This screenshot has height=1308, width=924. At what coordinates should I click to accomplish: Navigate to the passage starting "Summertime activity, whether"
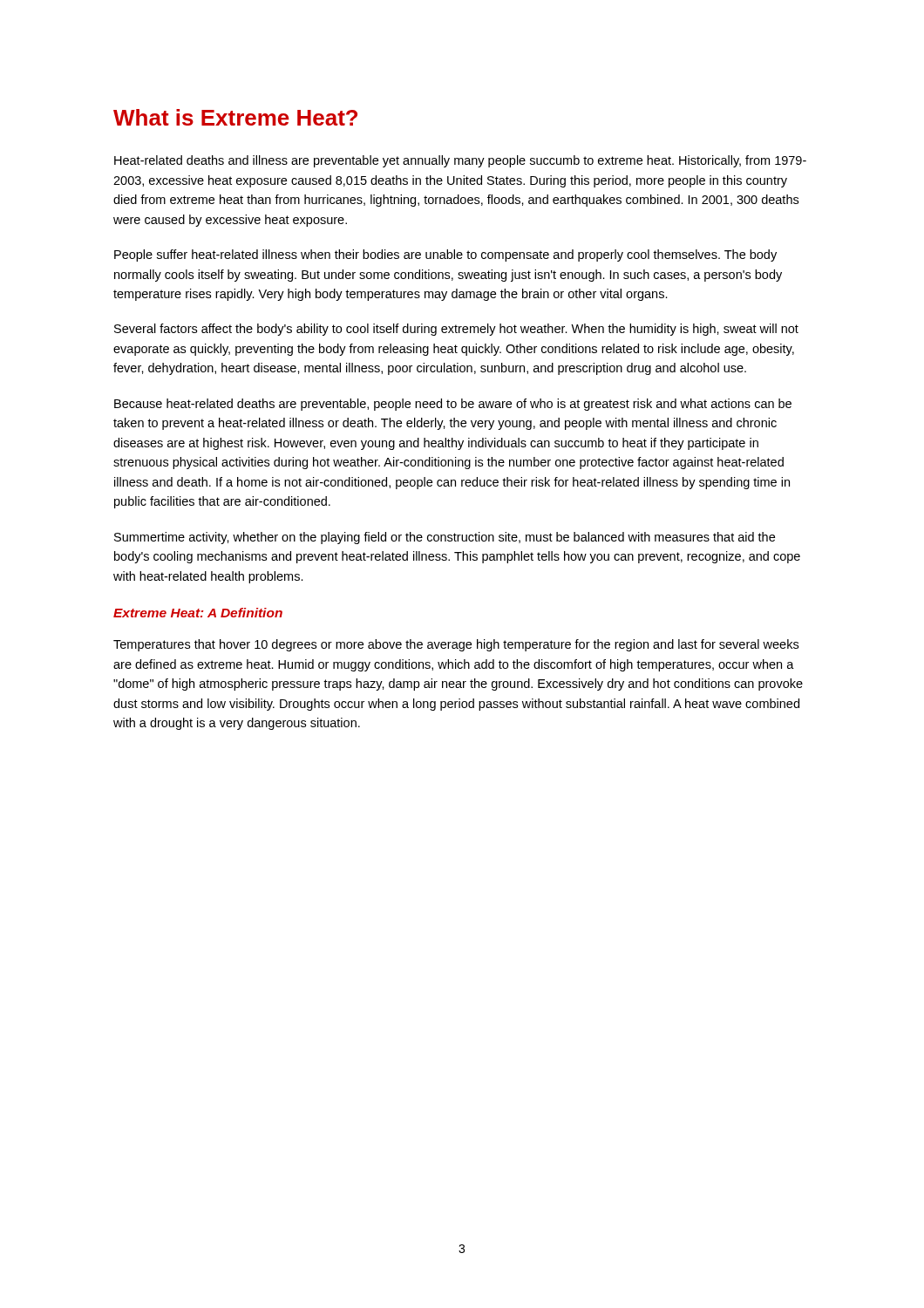[457, 556]
